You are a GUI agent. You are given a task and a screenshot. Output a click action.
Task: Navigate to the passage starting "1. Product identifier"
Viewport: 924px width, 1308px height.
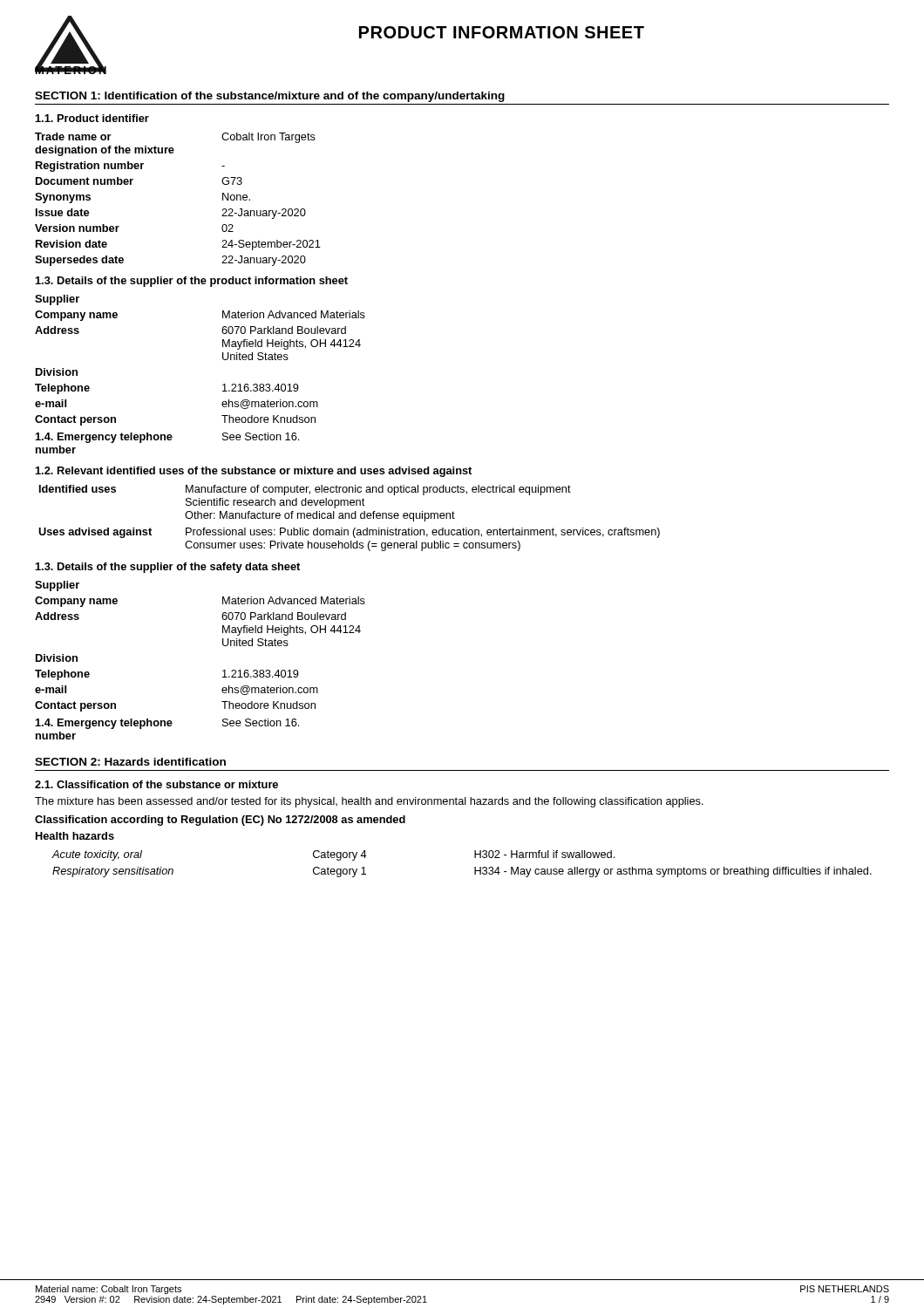coord(92,118)
